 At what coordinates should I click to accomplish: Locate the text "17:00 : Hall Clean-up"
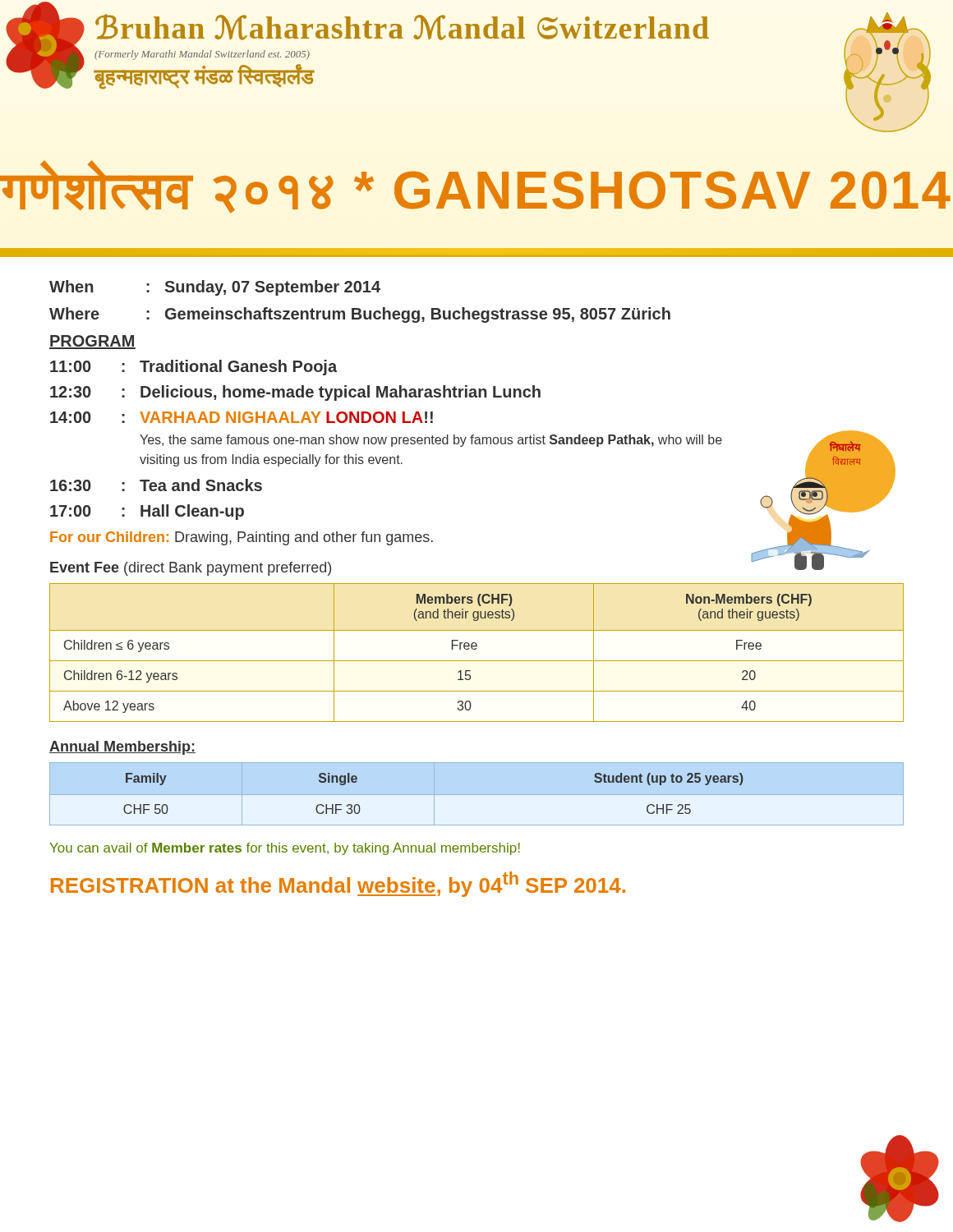tap(70, 510)
